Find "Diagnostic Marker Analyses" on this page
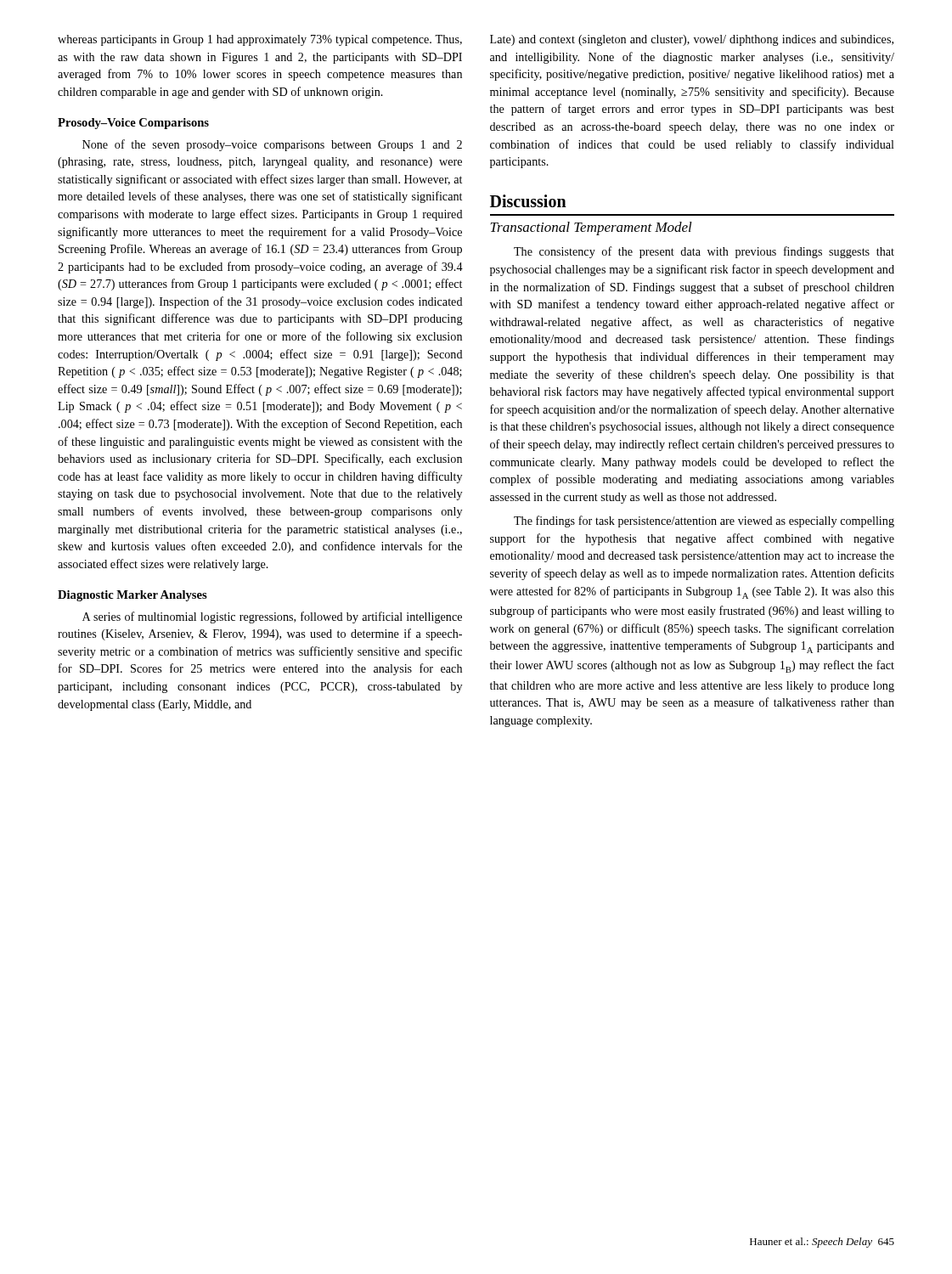The width and height of the screenshot is (952, 1274). pos(132,596)
